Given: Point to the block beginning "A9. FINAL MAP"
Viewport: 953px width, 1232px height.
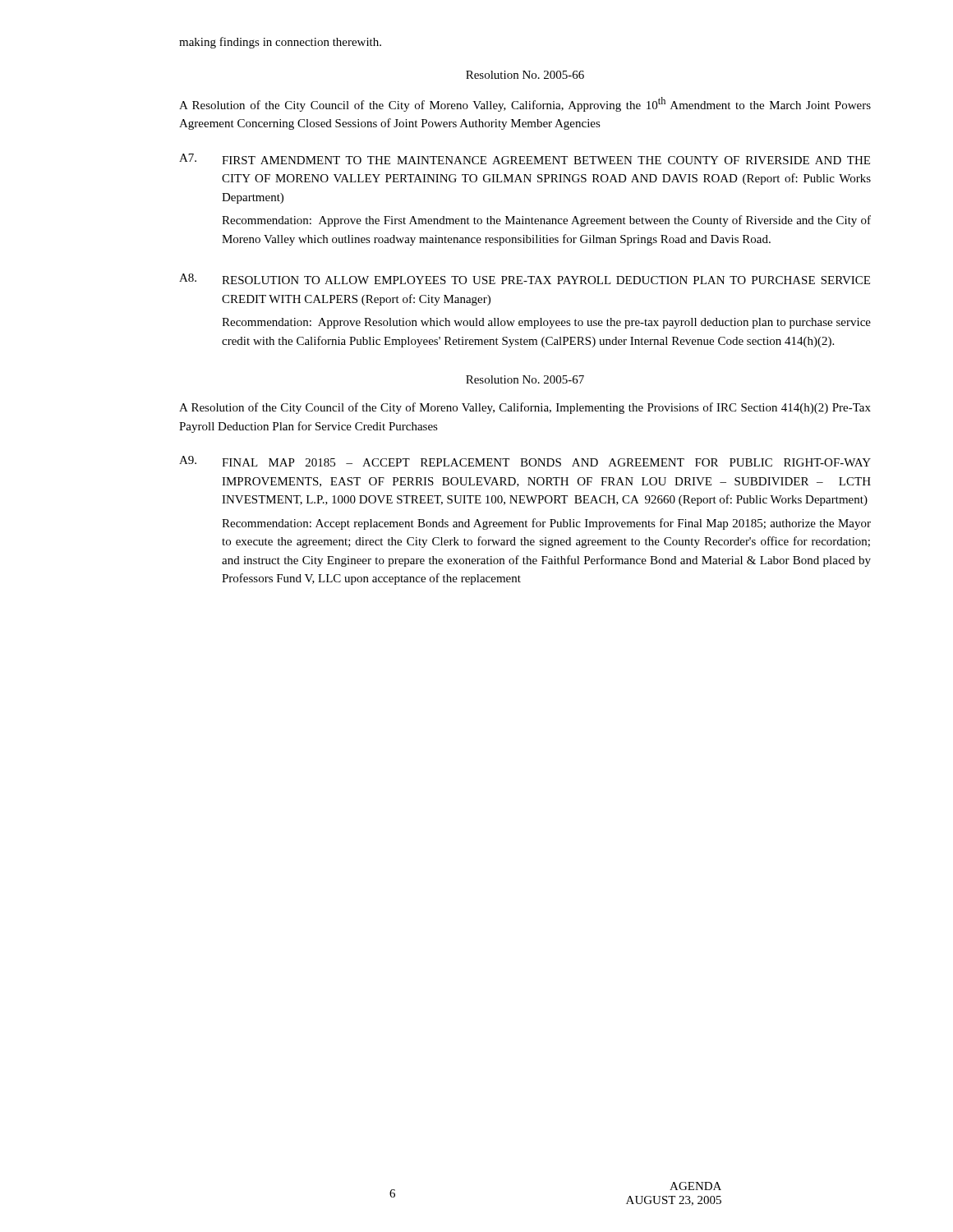Looking at the screenshot, I should coord(525,523).
